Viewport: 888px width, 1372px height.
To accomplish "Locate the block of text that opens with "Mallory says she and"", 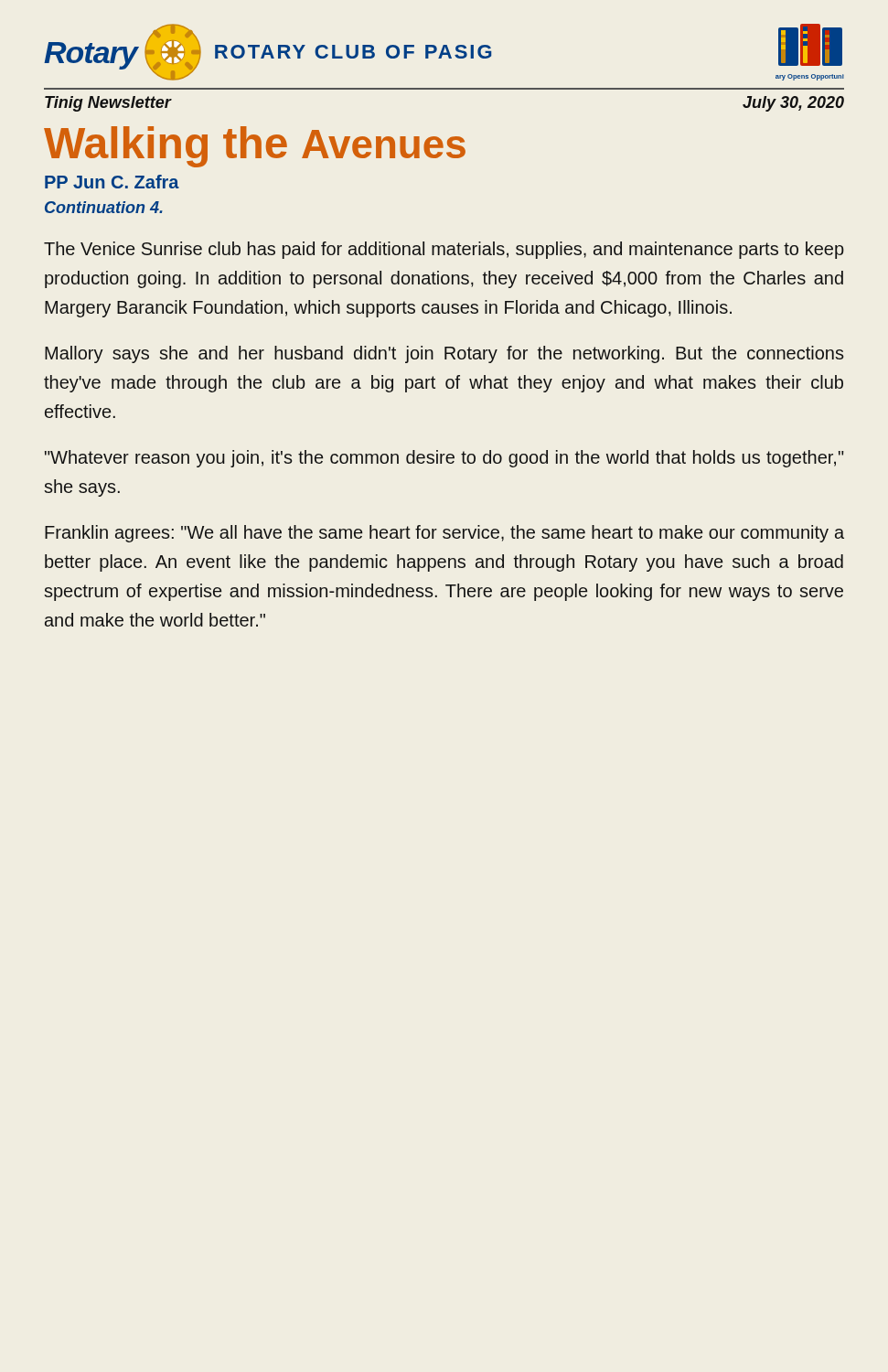I will point(444,382).
